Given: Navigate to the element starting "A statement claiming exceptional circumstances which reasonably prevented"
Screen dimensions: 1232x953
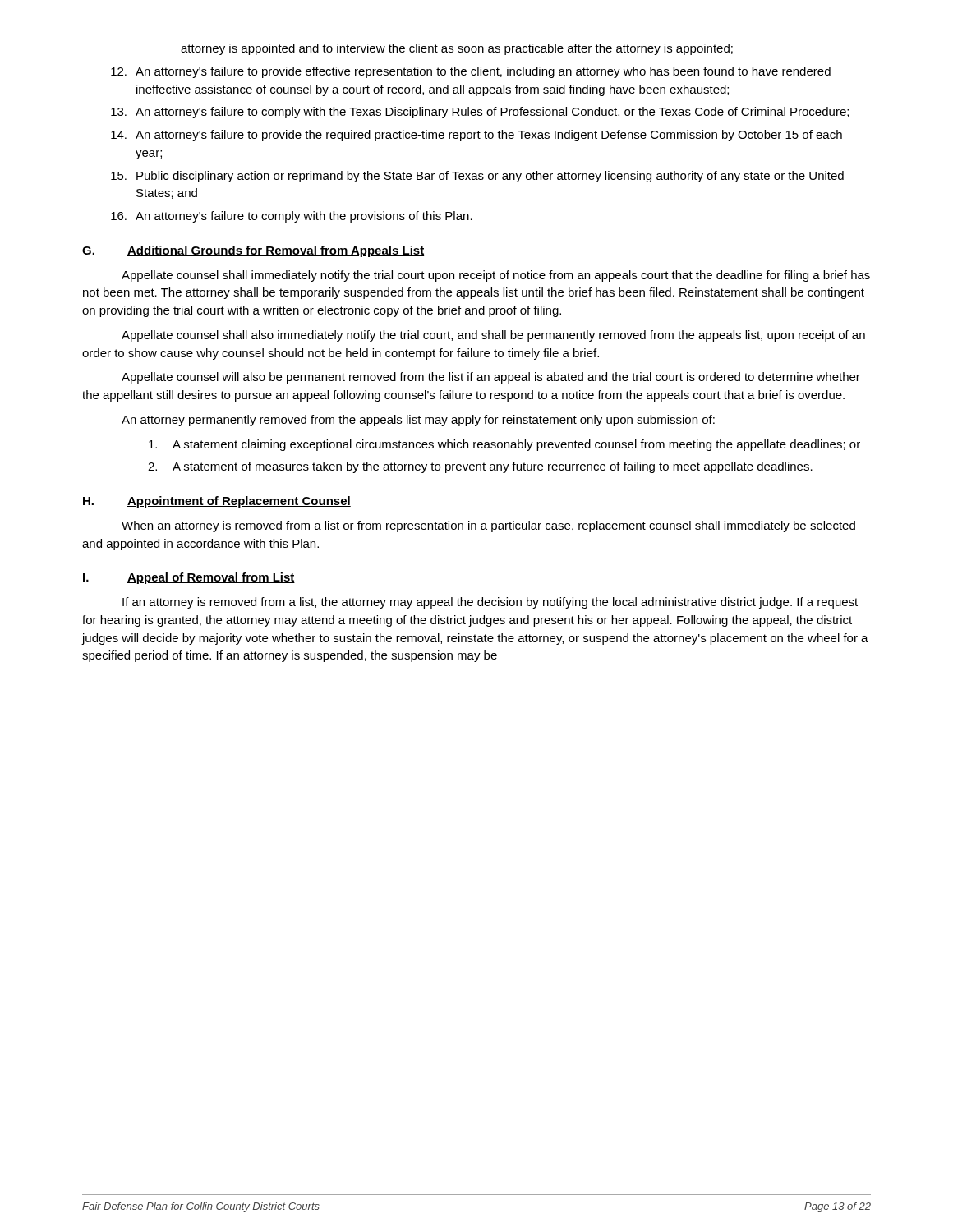Looking at the screenshot, I should pos(509,444).
